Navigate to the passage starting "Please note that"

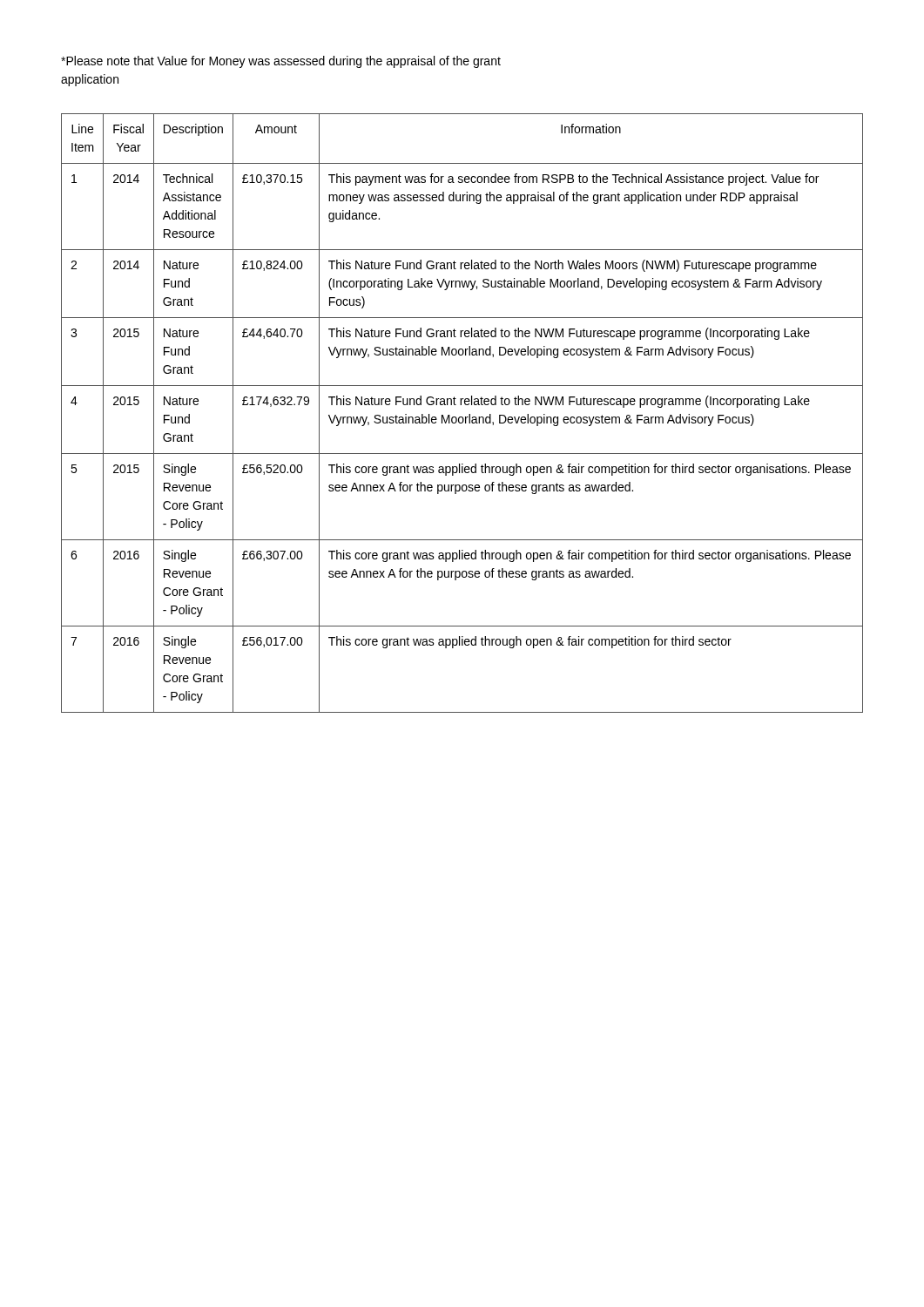281,70
